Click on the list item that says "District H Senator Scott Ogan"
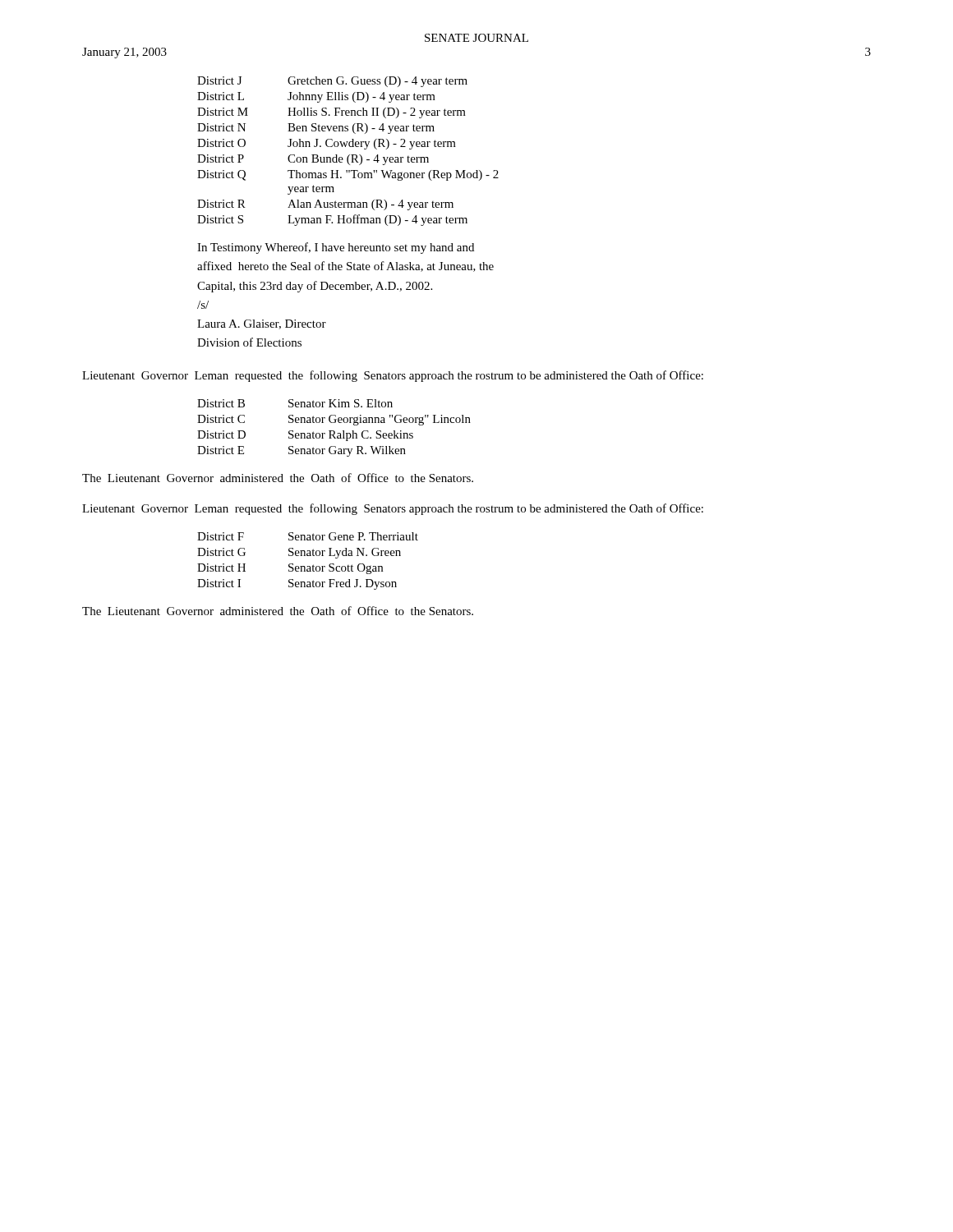Viewport: 953px width, 1232px height. (290, 569)
